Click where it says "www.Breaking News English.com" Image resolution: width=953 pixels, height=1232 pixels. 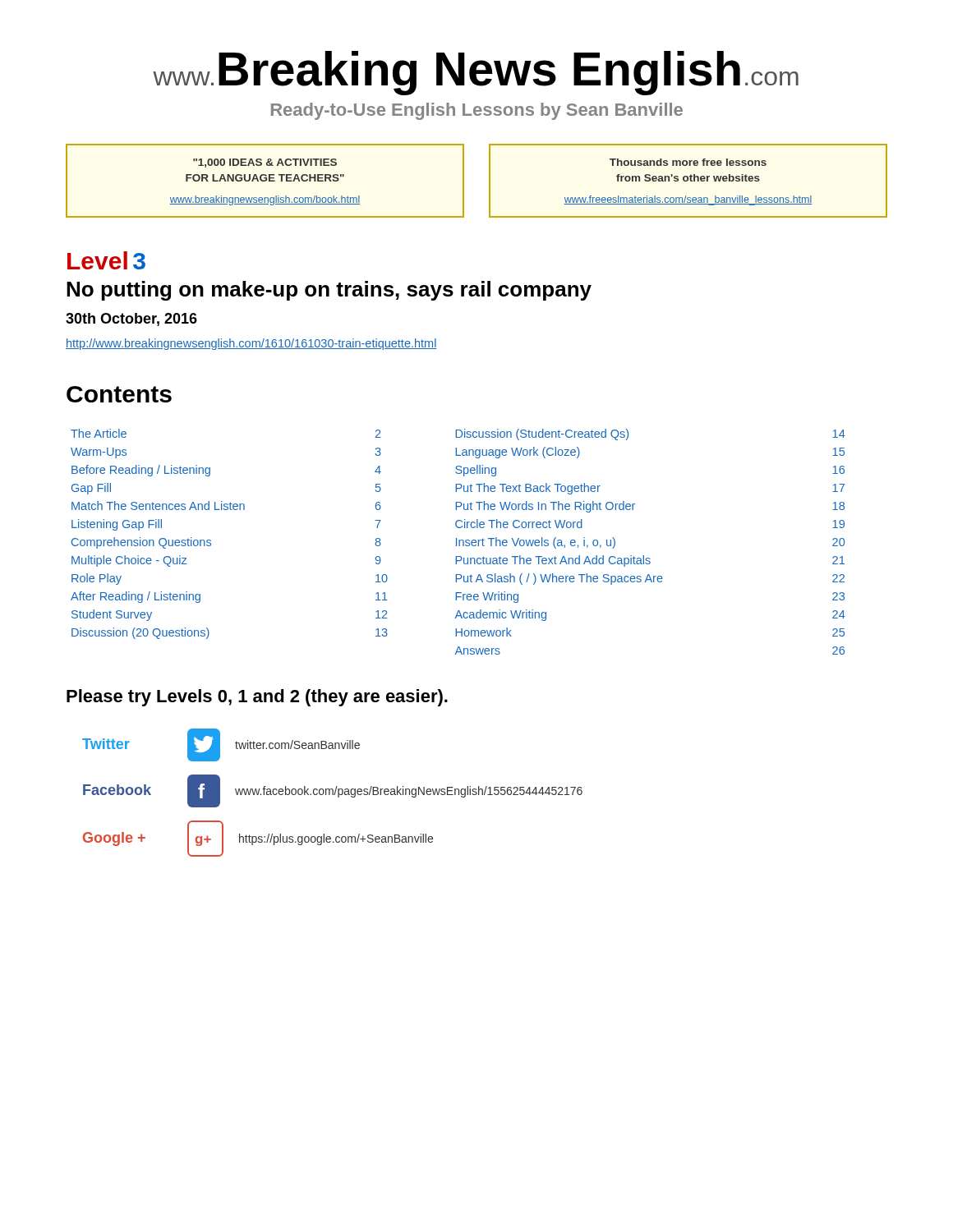tap(476, 69)
